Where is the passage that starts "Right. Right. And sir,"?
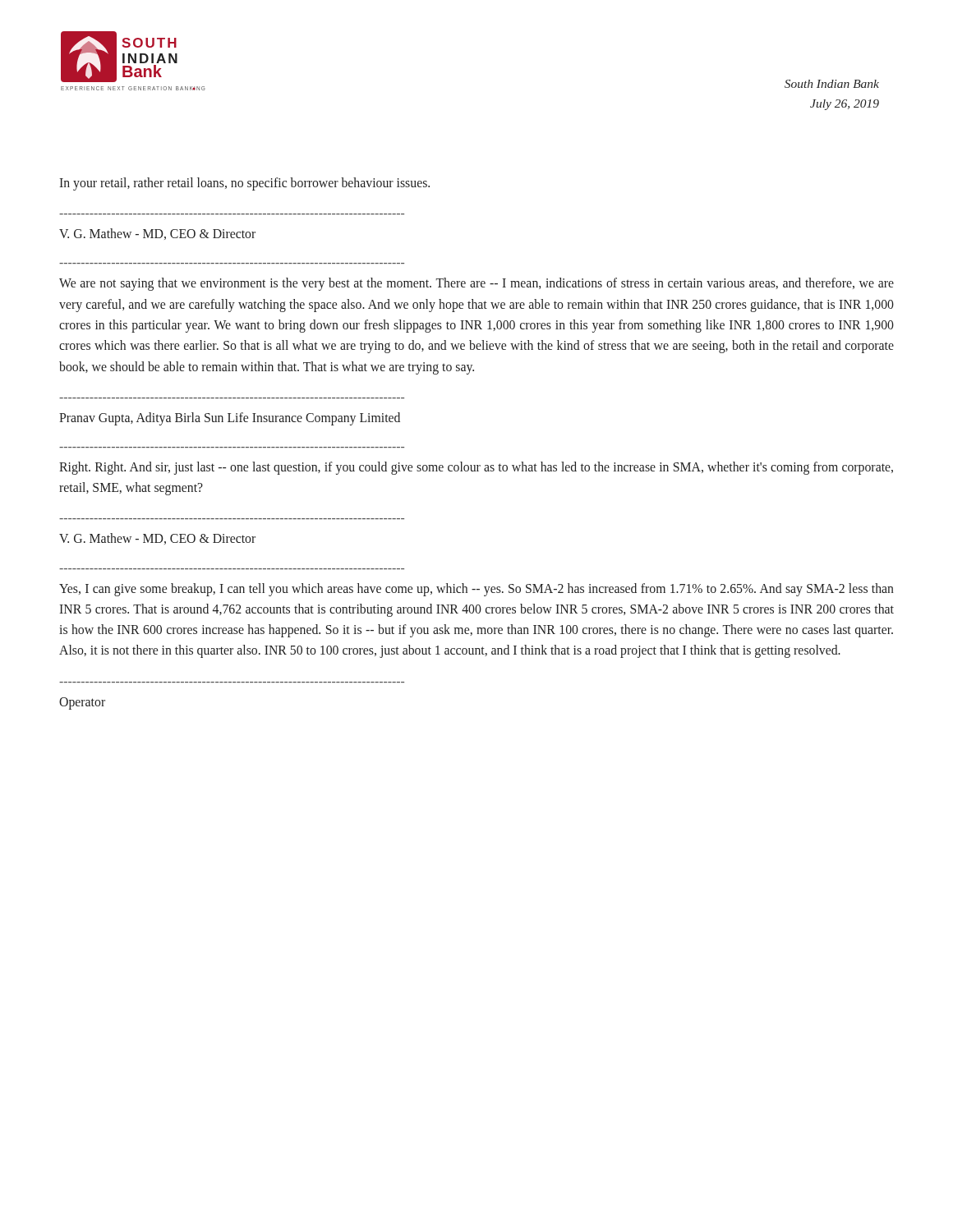Image resolution: width=953 pixels, height=1232 pixels. (x=476, y=477)
